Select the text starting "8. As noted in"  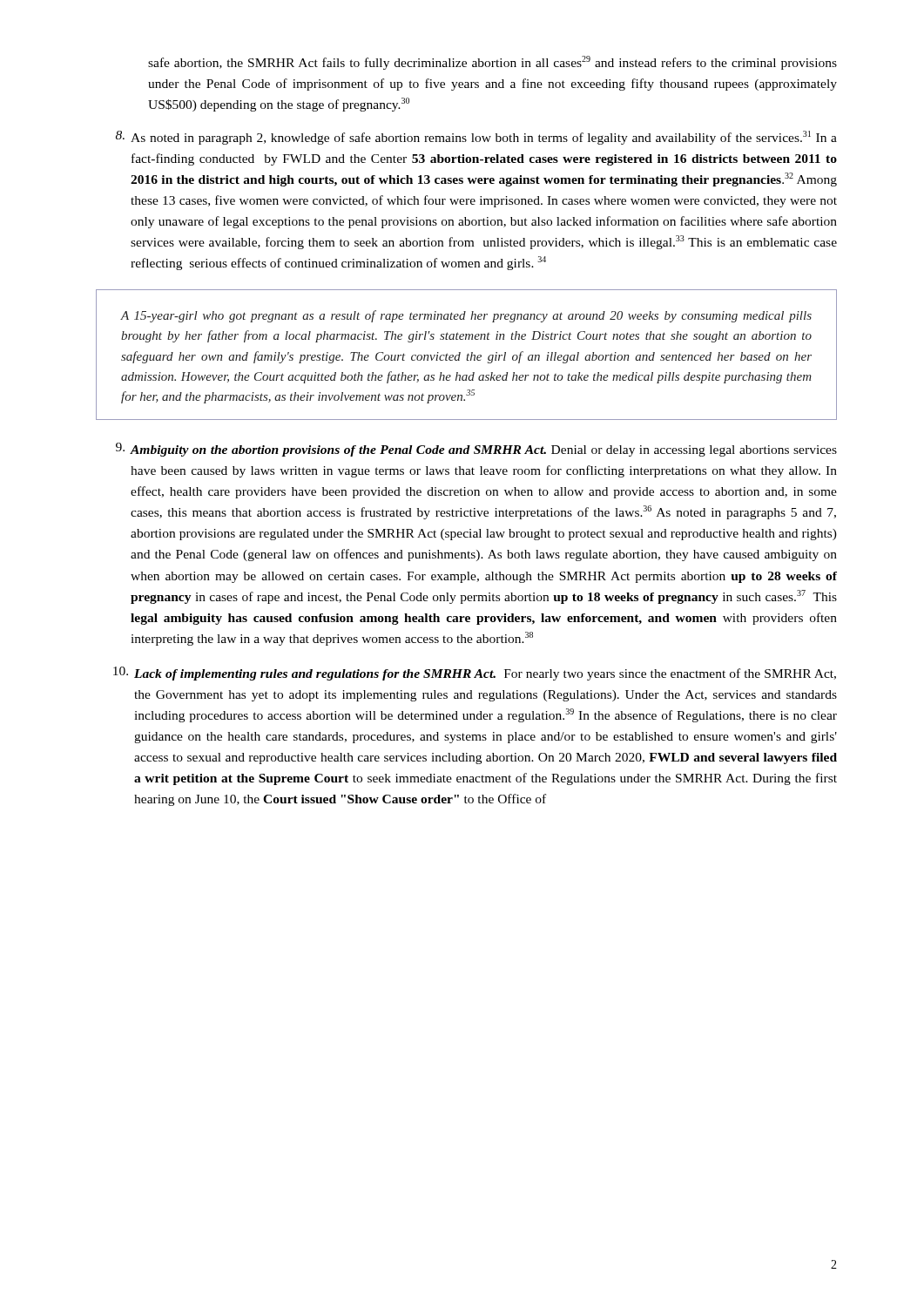pos(466,200)
